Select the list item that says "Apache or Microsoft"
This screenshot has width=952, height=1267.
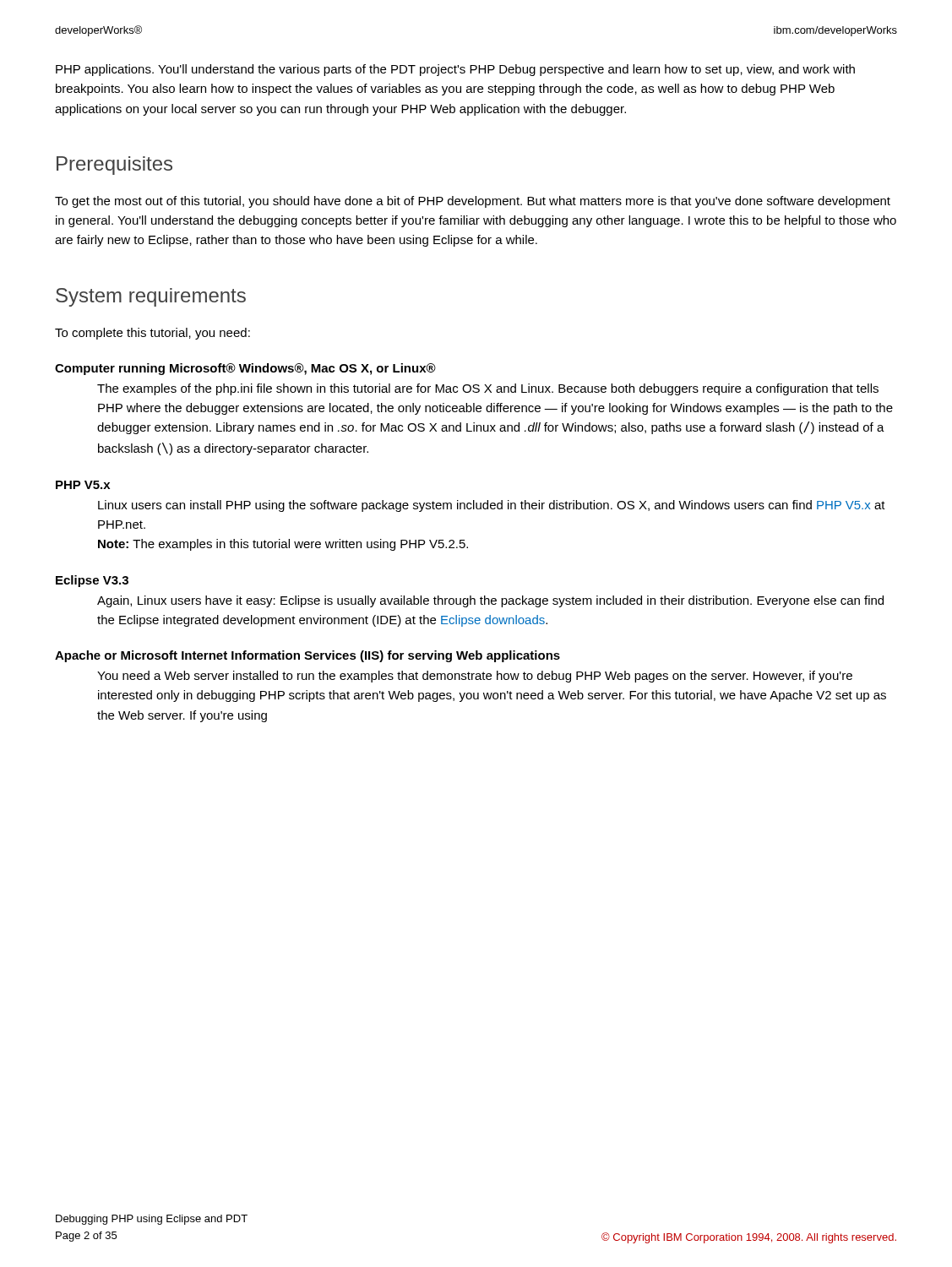click(476, 686)
